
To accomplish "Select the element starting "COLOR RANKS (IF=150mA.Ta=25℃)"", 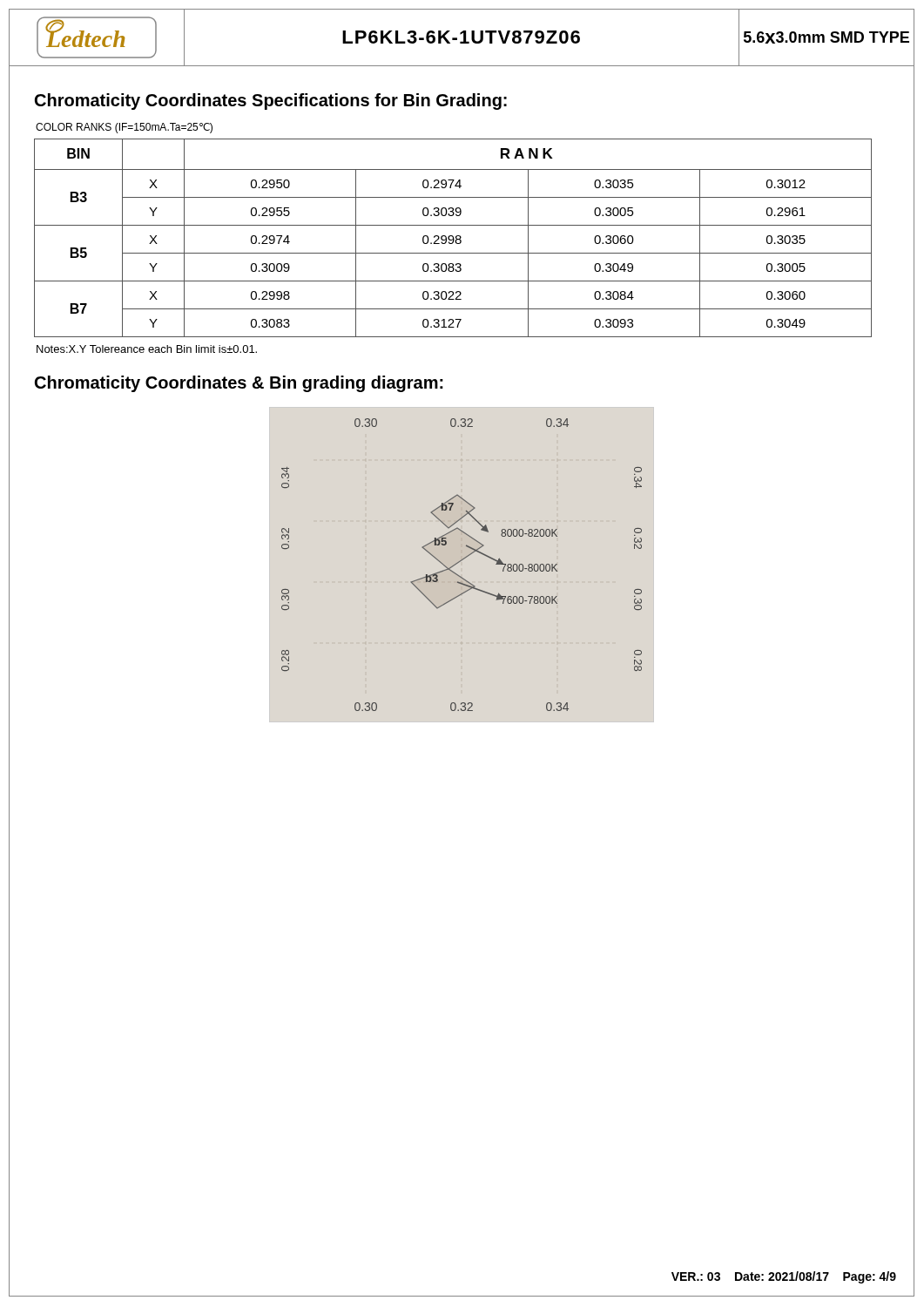I will [124, 127].
